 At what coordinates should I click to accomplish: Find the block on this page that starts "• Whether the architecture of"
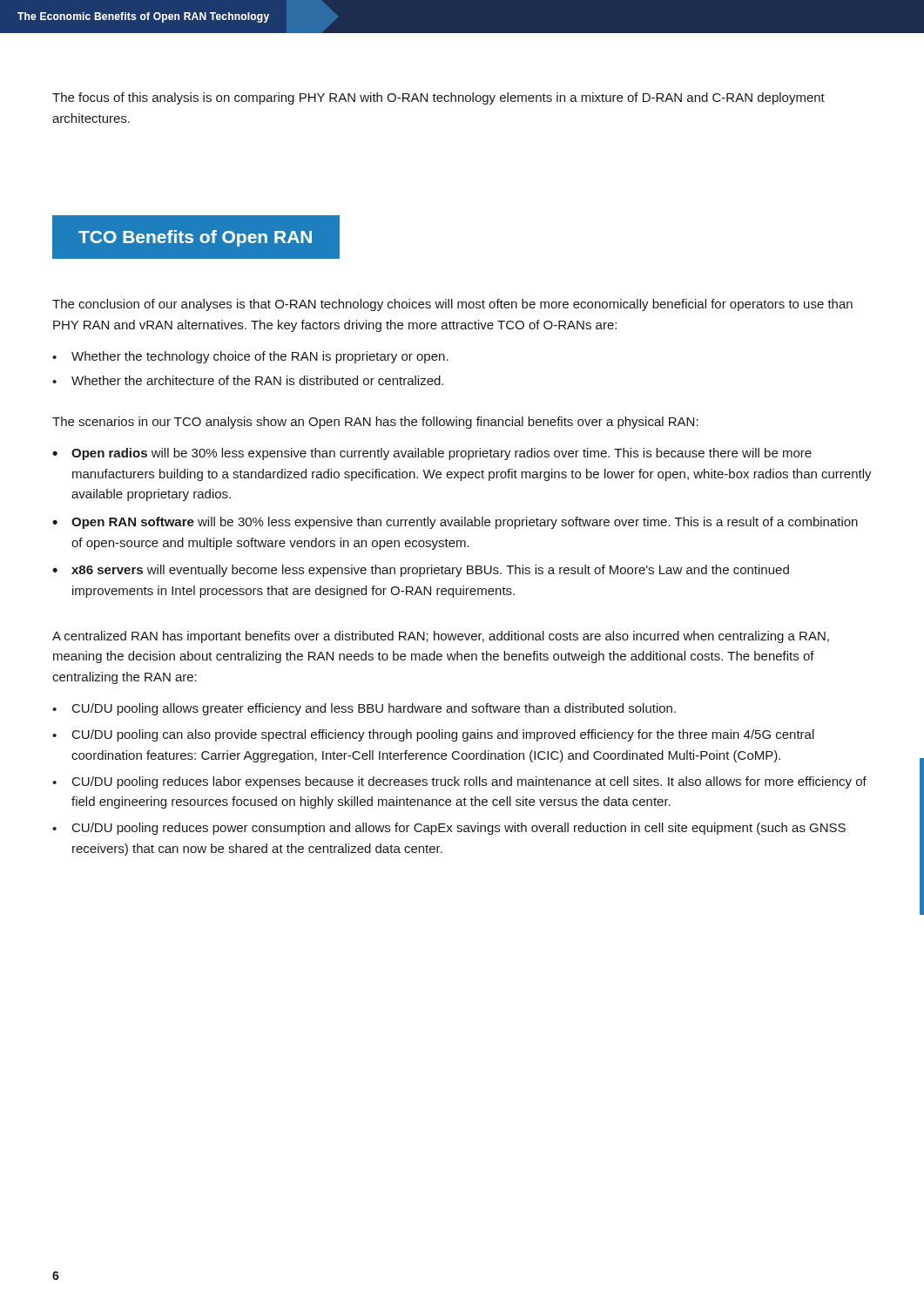[248, 381]
